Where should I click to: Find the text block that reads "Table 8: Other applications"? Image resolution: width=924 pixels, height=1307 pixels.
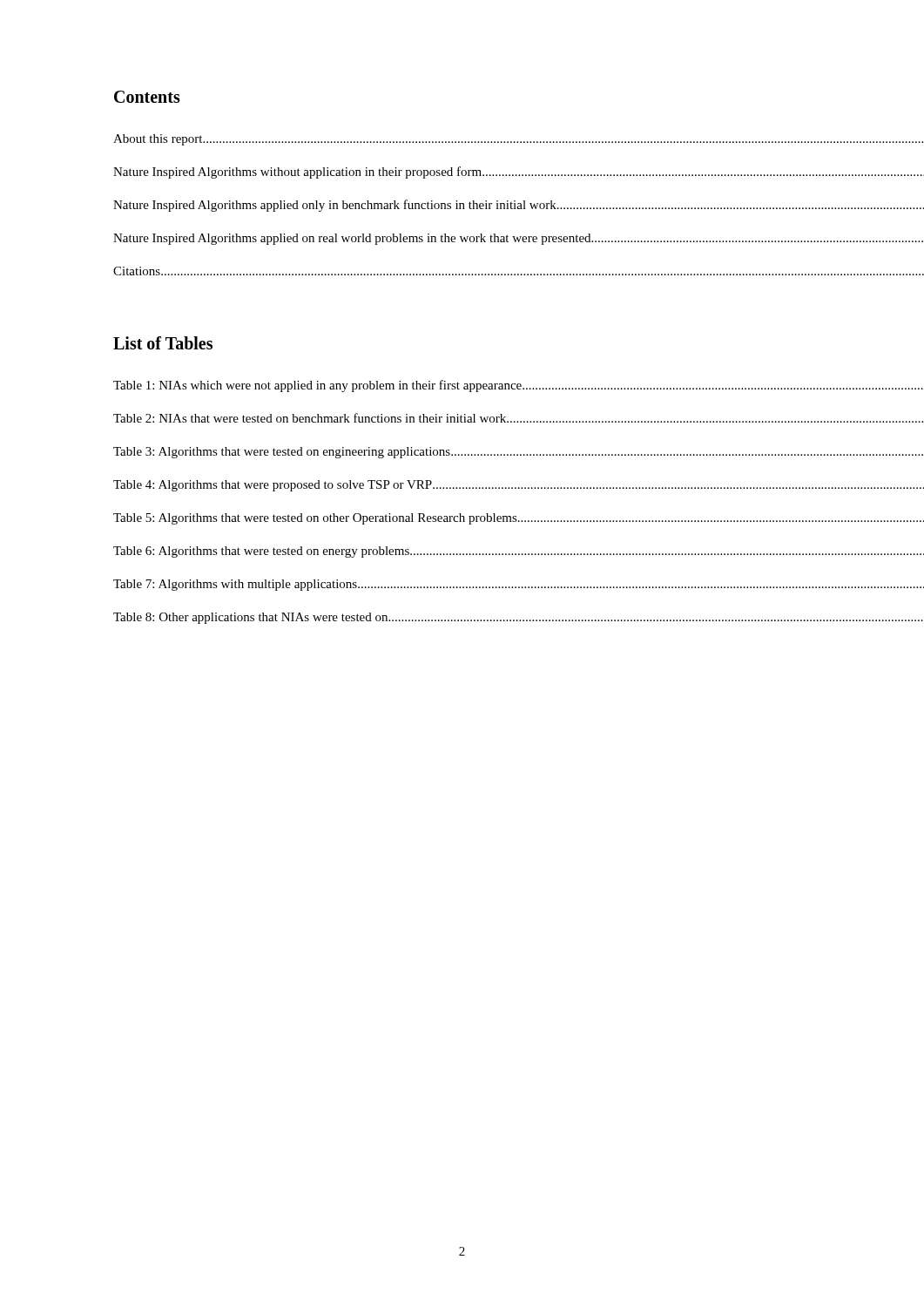[462, 621]
